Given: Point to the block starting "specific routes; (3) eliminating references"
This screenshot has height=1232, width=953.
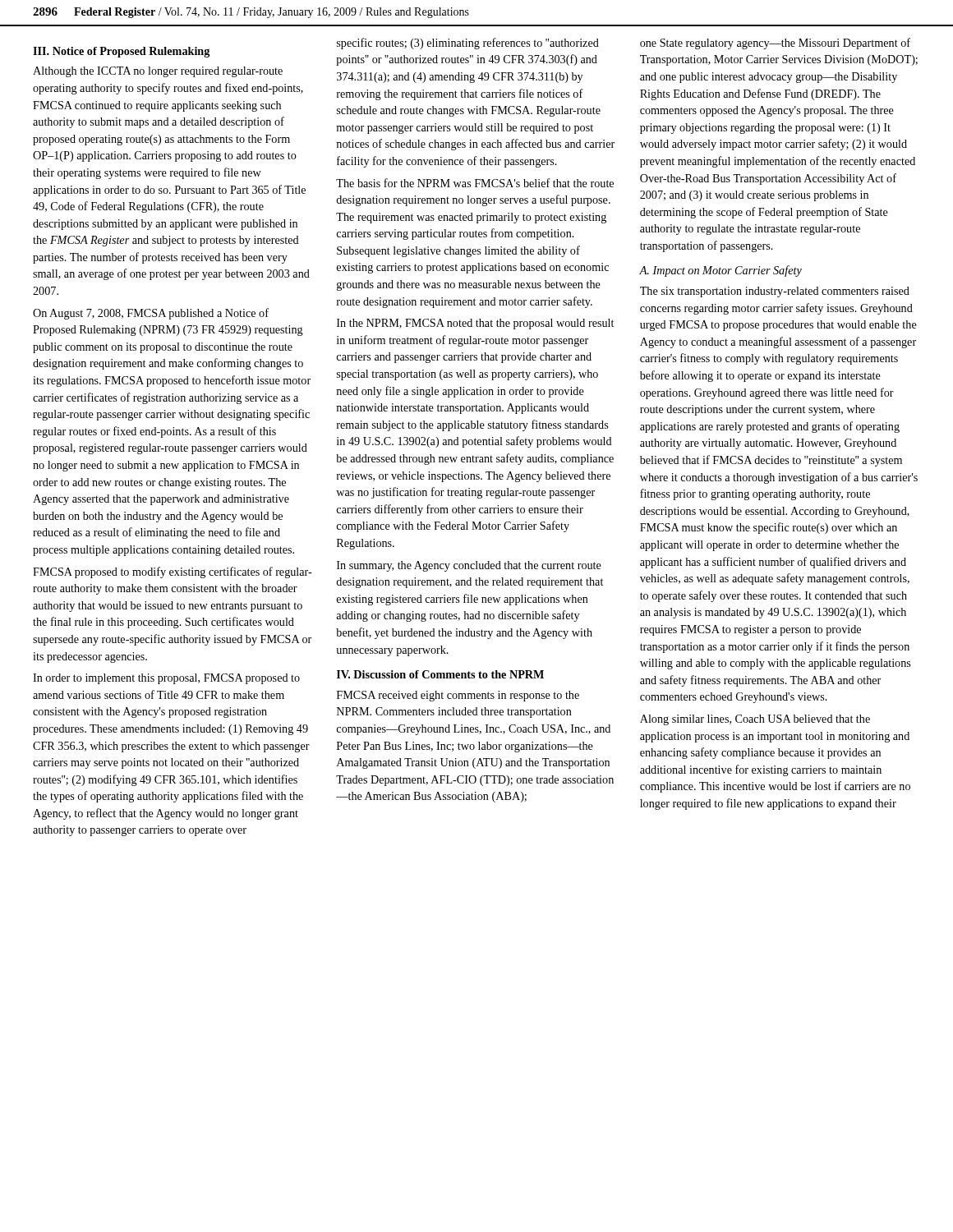Looking at the screenshot, I should pyautogui.click(x=476, y=102).
